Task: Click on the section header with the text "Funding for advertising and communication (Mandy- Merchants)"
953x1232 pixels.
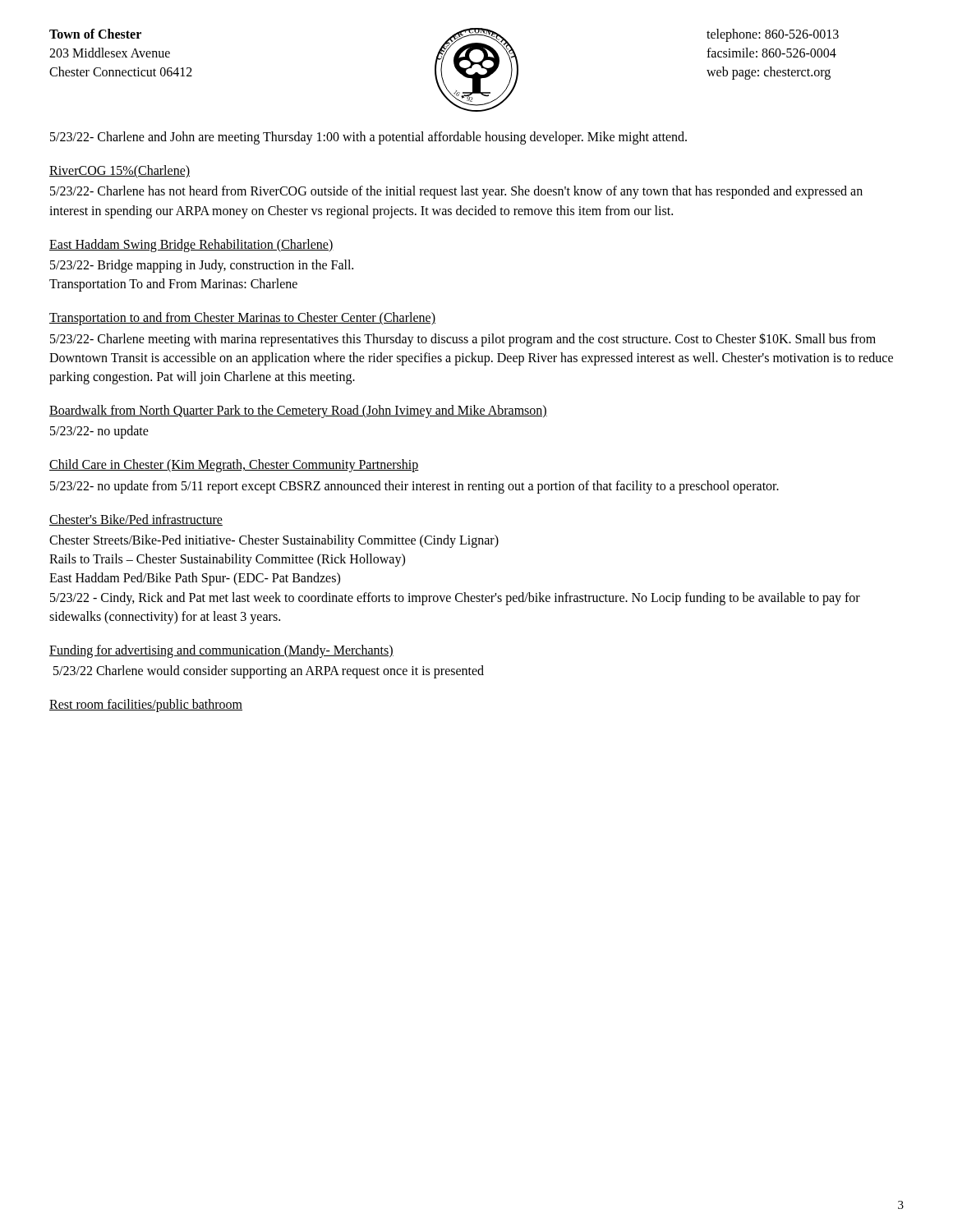Action: [221, 650]
